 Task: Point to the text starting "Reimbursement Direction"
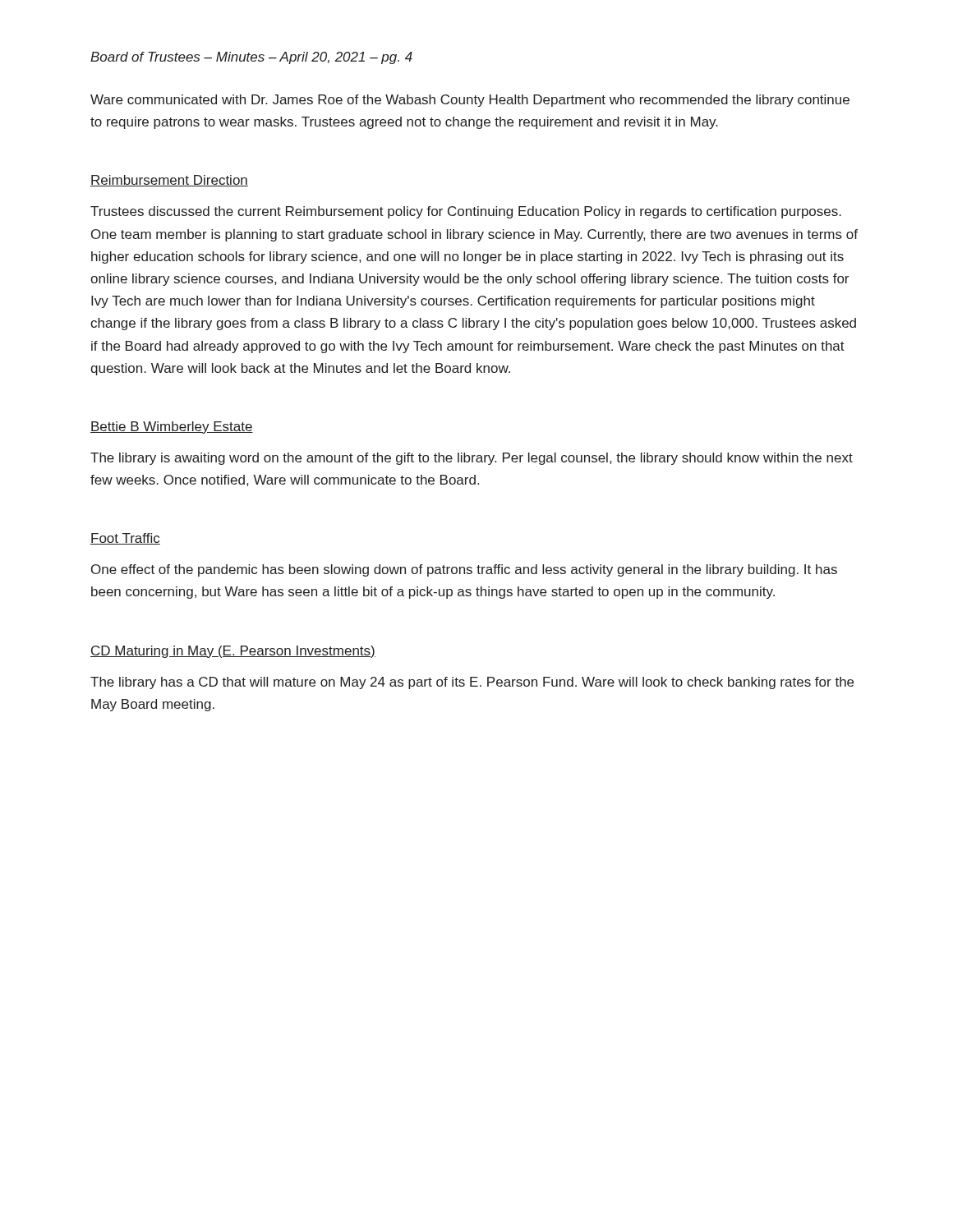click(x=169, y=181)
